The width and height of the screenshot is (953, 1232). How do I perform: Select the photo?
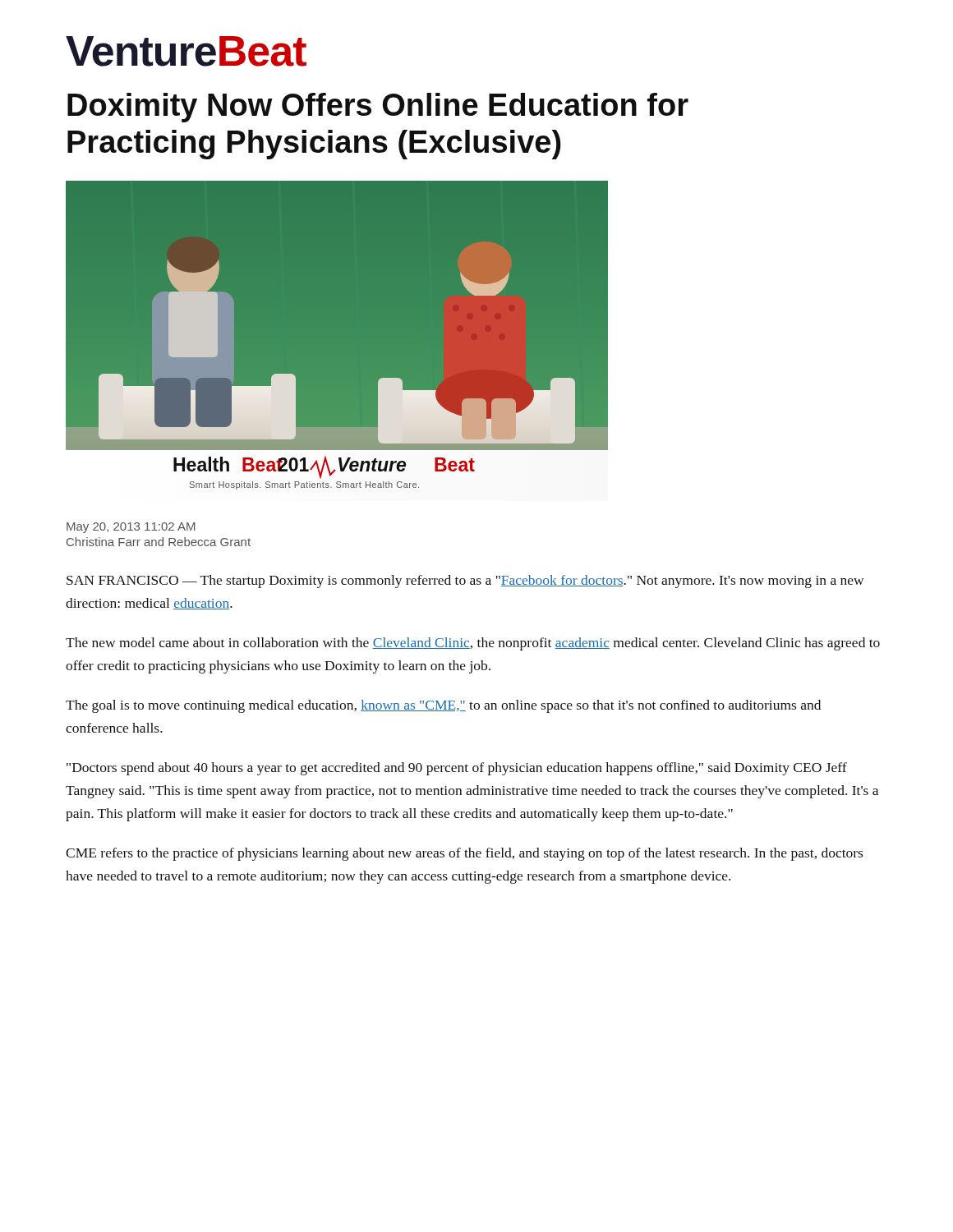click(x=337, y=341)
